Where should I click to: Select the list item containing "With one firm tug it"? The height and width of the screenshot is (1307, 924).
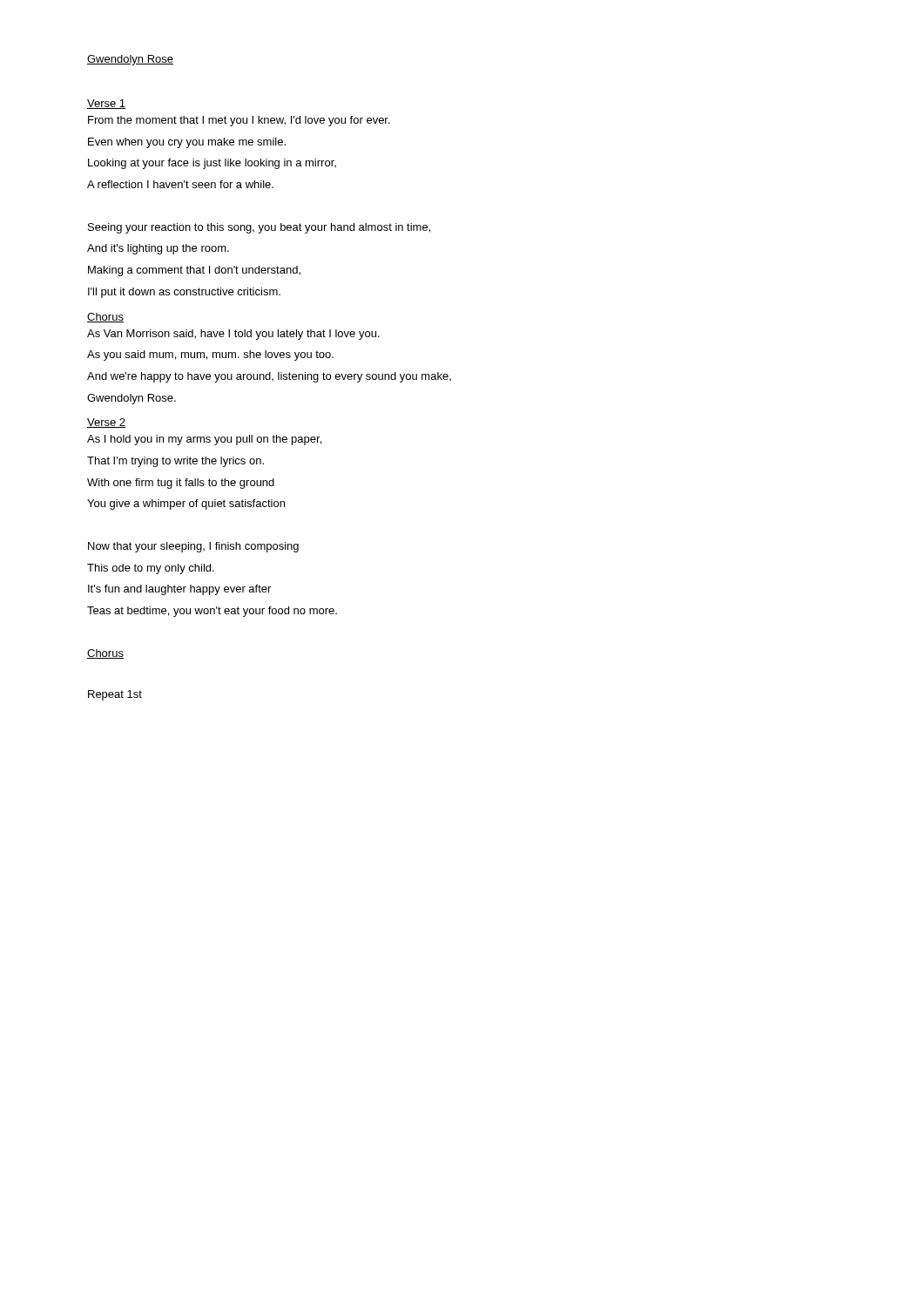pyautogui.click(x=181, y=482)
